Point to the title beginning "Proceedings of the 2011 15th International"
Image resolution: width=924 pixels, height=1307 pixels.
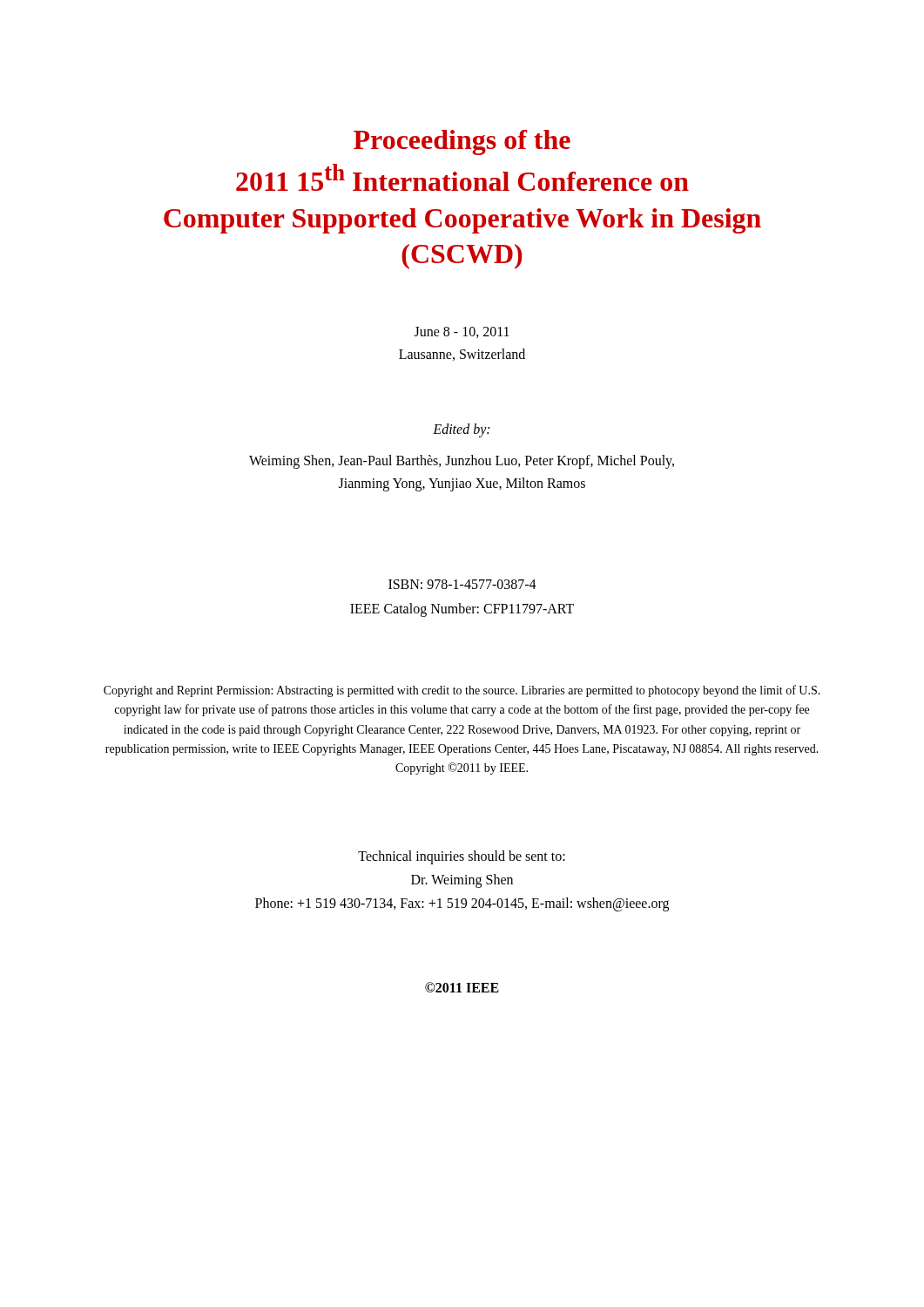(462, 197)
